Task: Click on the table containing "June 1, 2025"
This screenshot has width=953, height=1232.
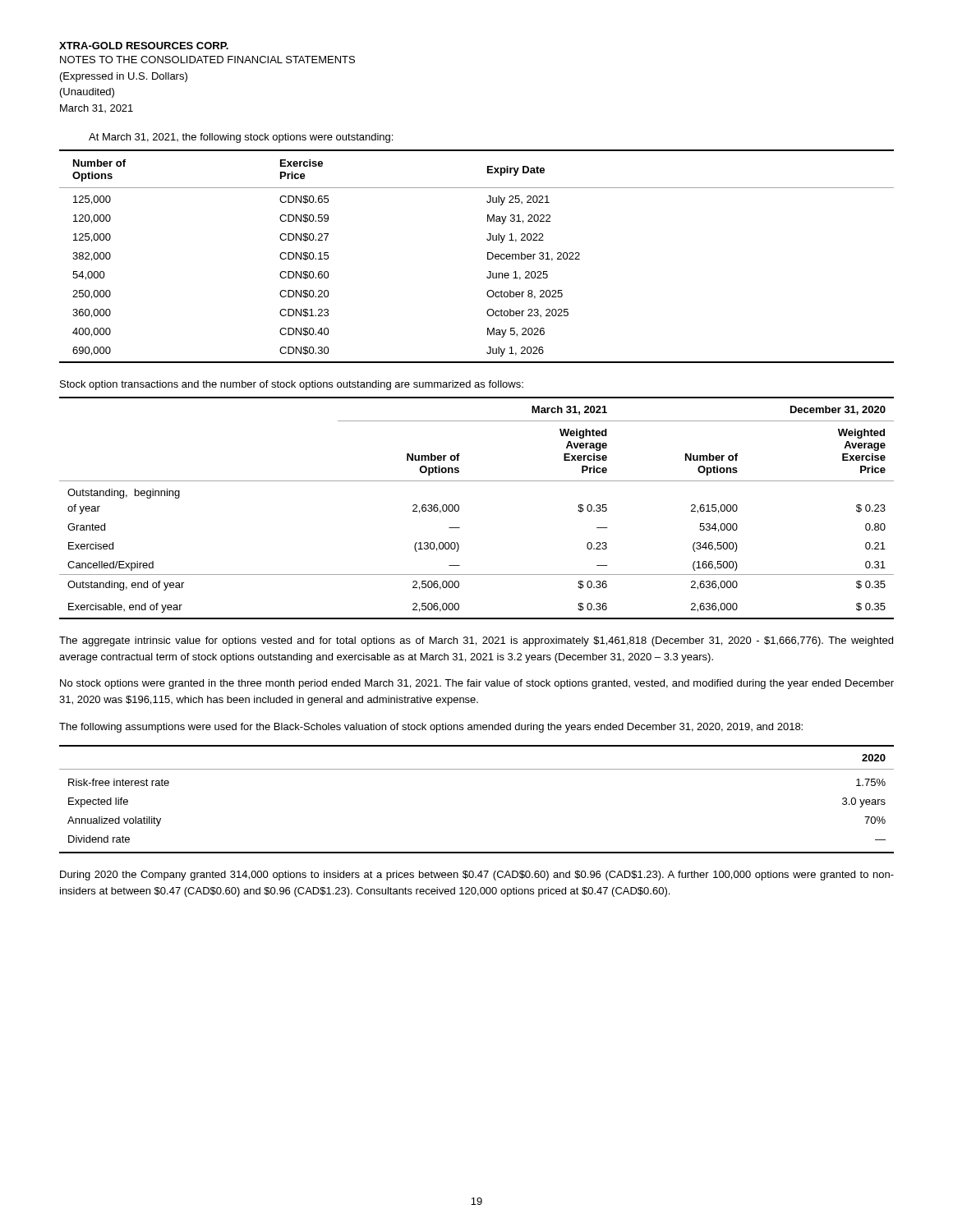Action: (476, 256)
